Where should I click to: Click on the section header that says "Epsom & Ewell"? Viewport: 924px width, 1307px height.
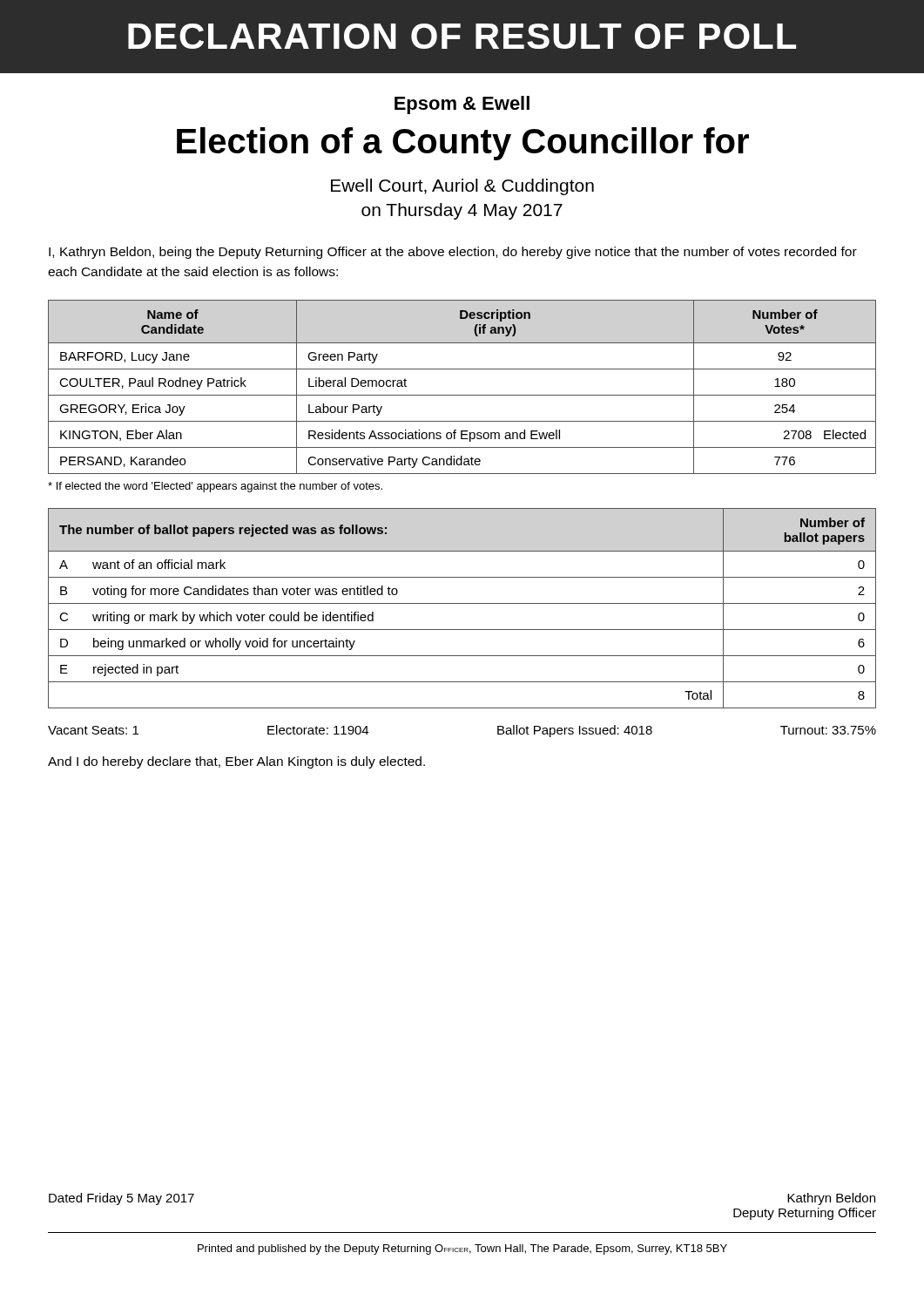[462, 103]
